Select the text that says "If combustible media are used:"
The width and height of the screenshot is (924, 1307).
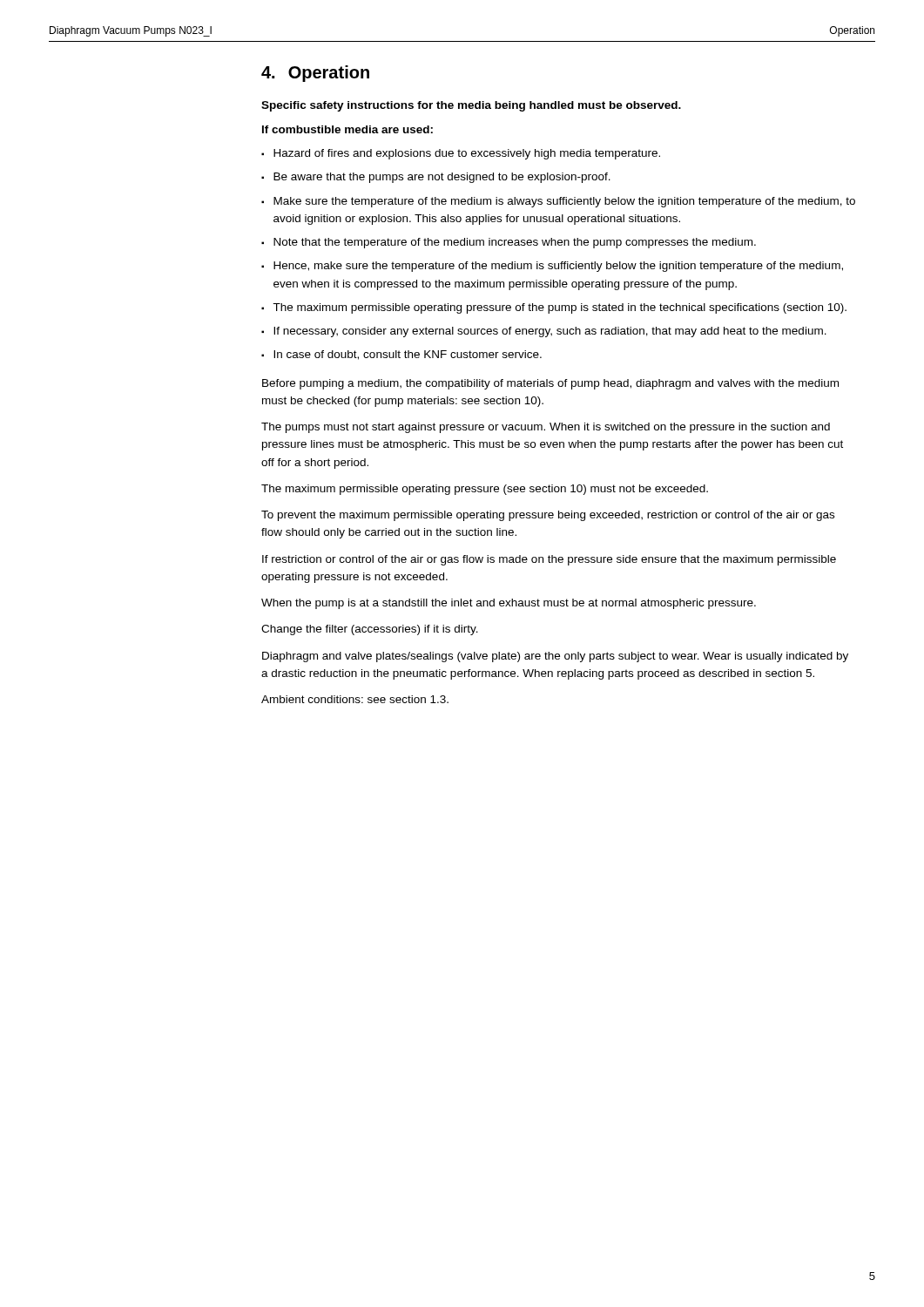tap(348, 129)
